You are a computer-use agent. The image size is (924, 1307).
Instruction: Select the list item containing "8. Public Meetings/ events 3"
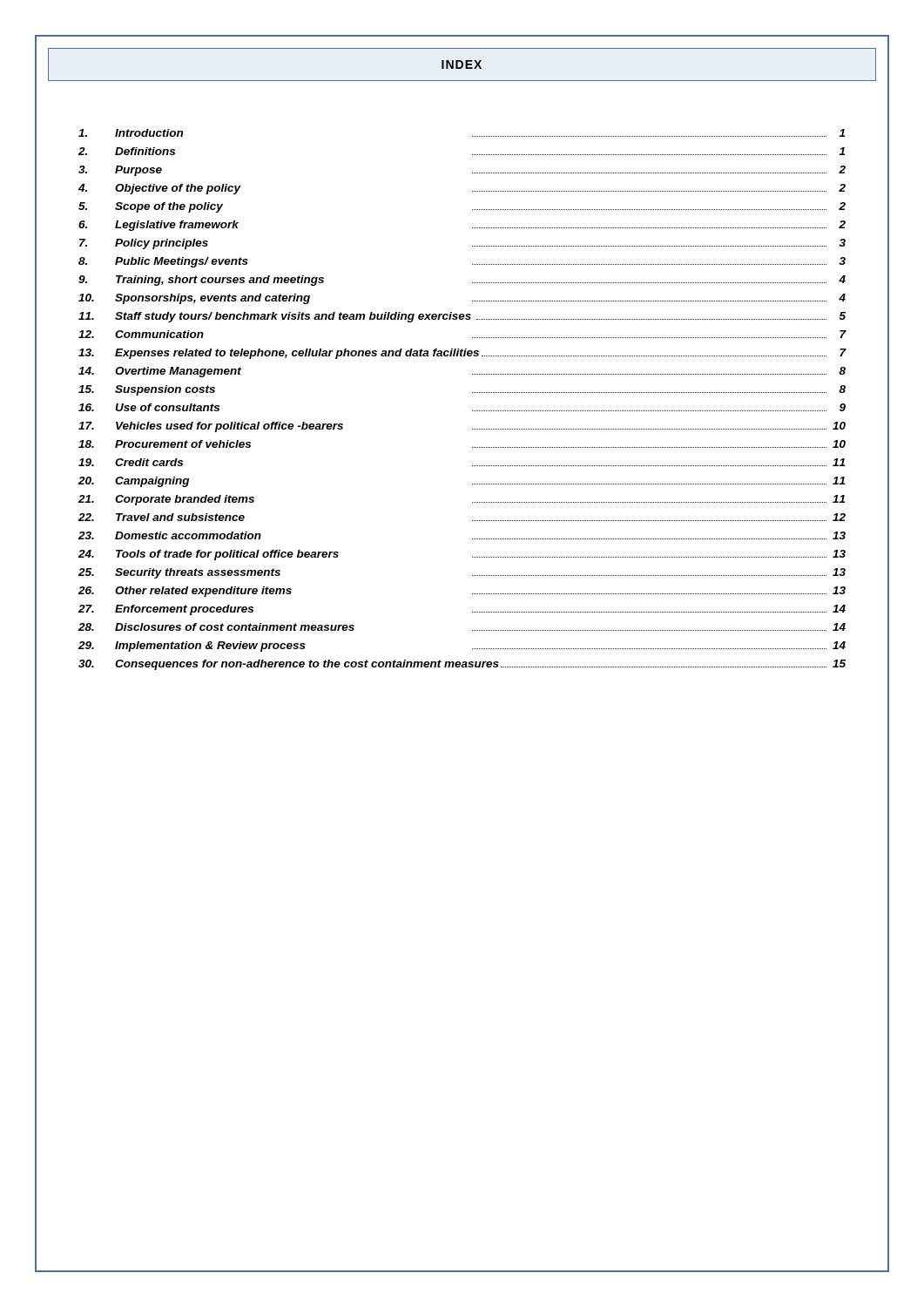[462, 261]
